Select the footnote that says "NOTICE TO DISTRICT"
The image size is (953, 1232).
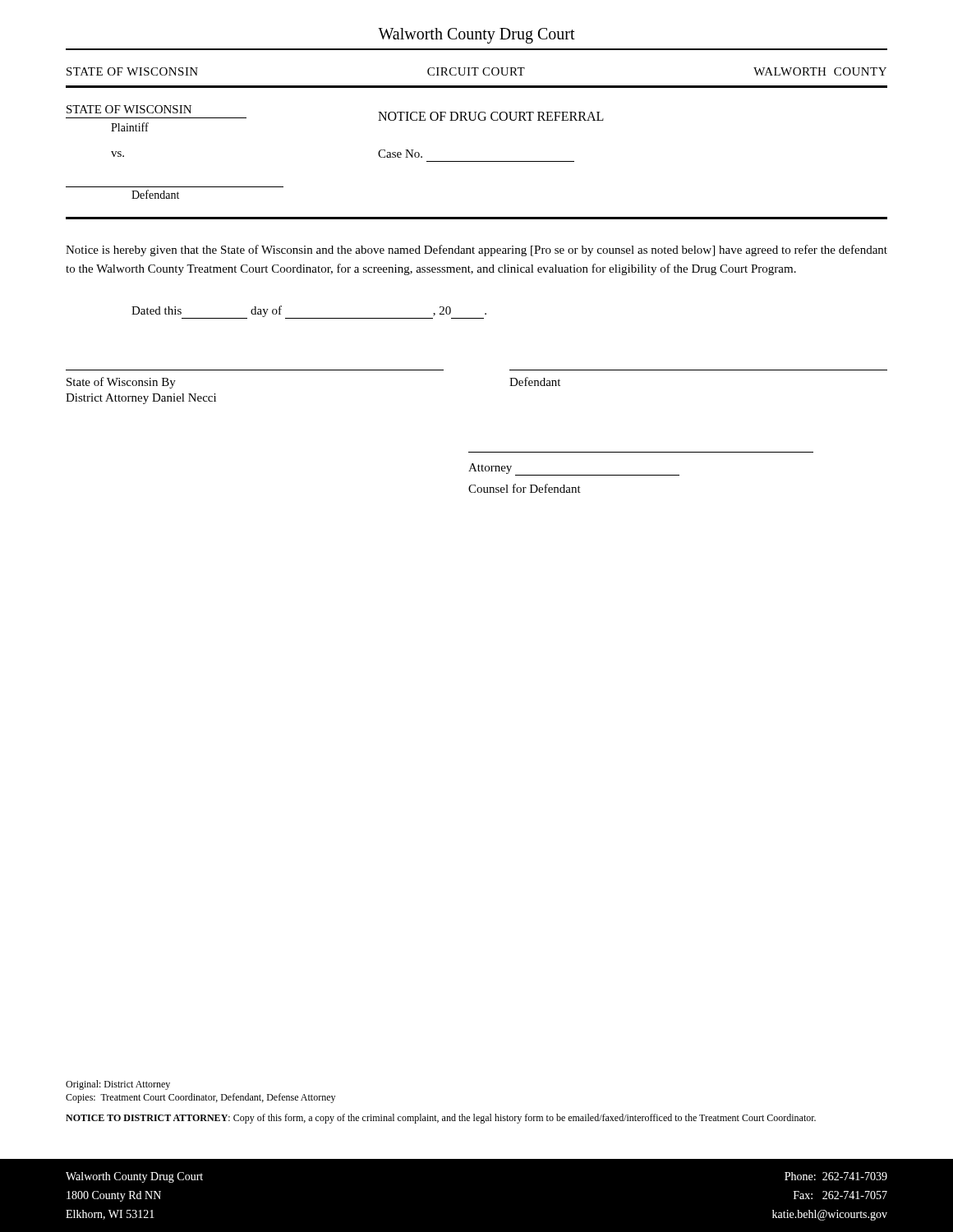[x=441, y=1118]
